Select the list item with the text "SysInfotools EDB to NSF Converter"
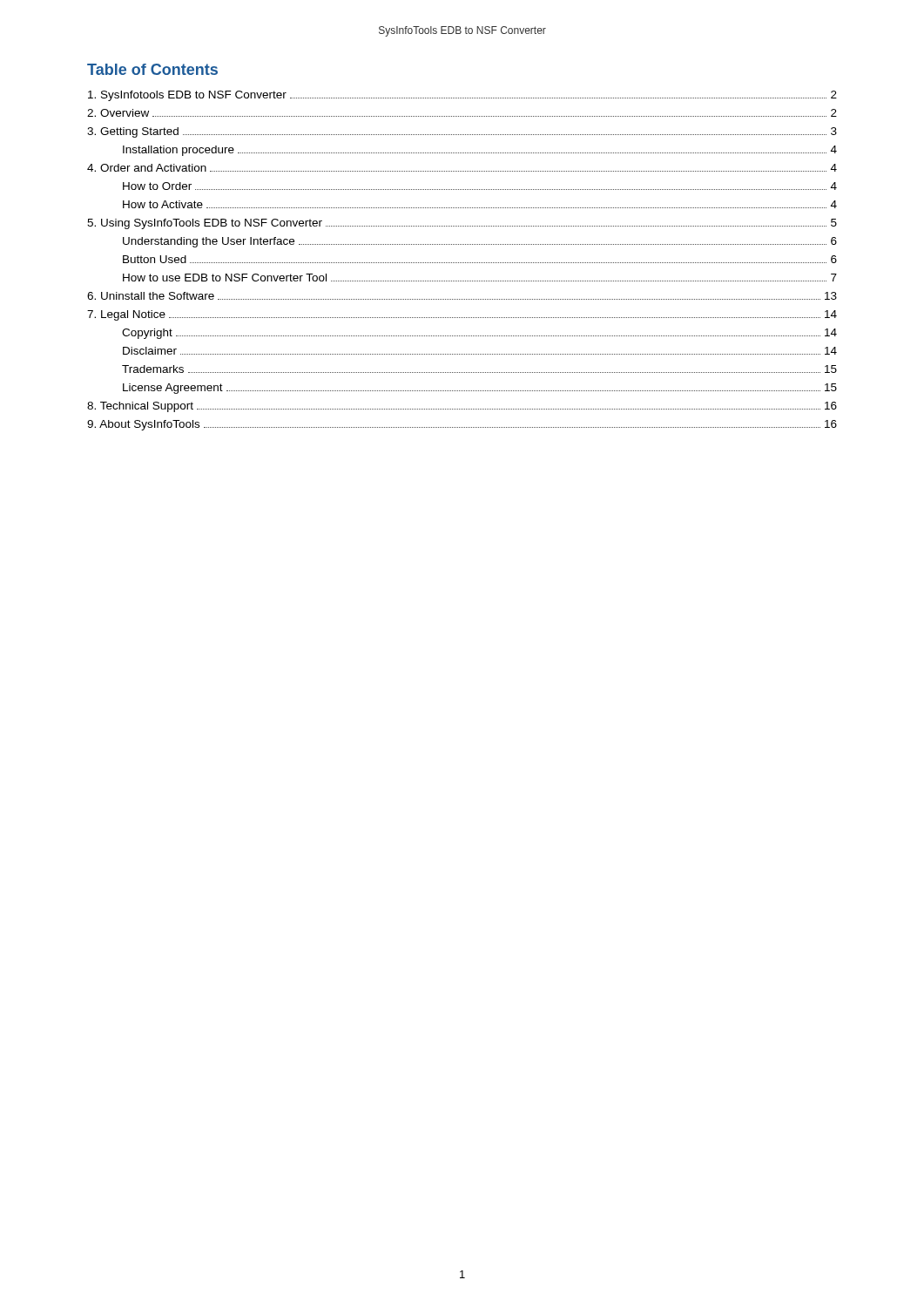Screen dimensions: 1307x924 462,94
